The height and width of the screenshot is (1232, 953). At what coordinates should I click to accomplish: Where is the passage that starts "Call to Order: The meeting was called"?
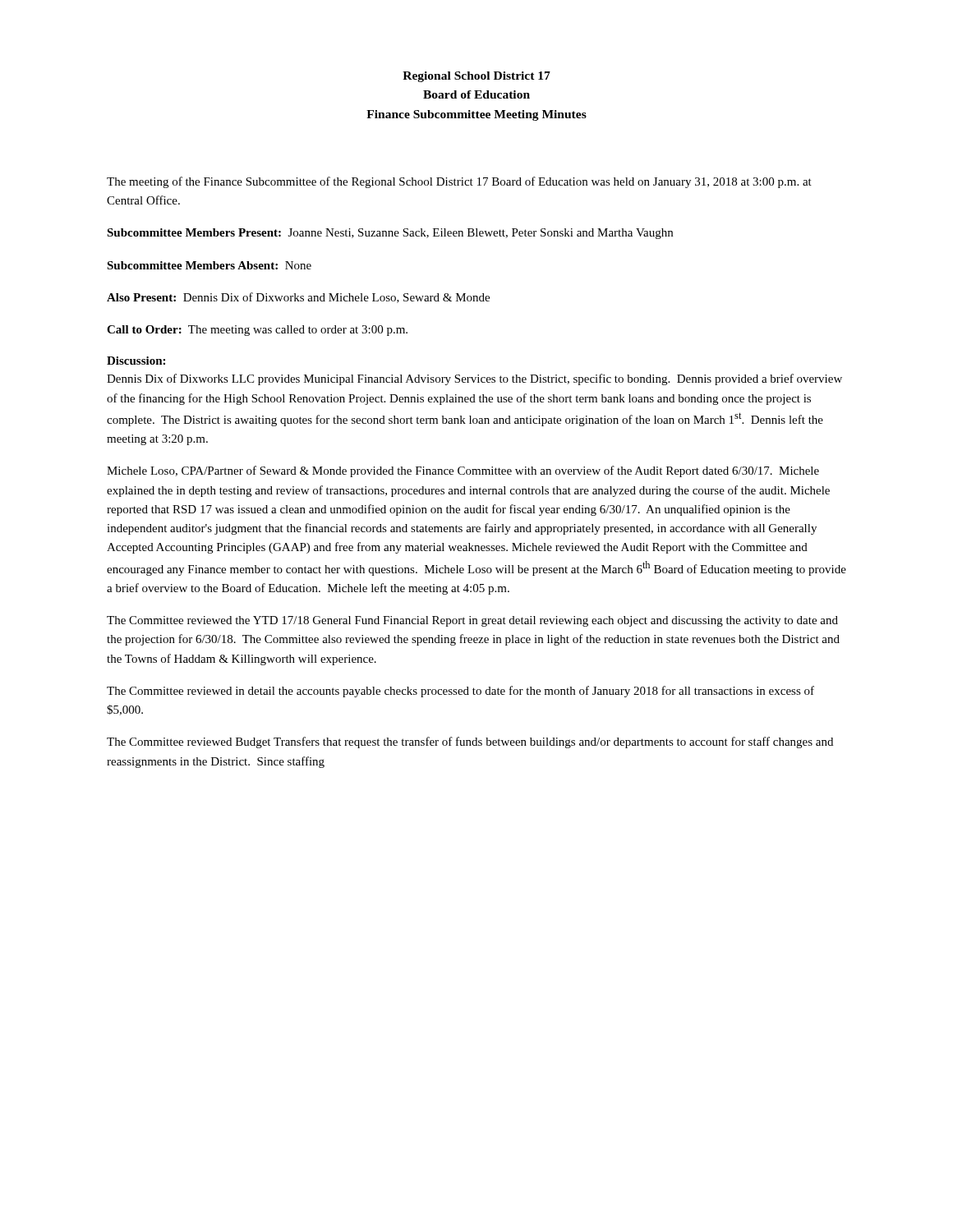click(x=258, y=329)
